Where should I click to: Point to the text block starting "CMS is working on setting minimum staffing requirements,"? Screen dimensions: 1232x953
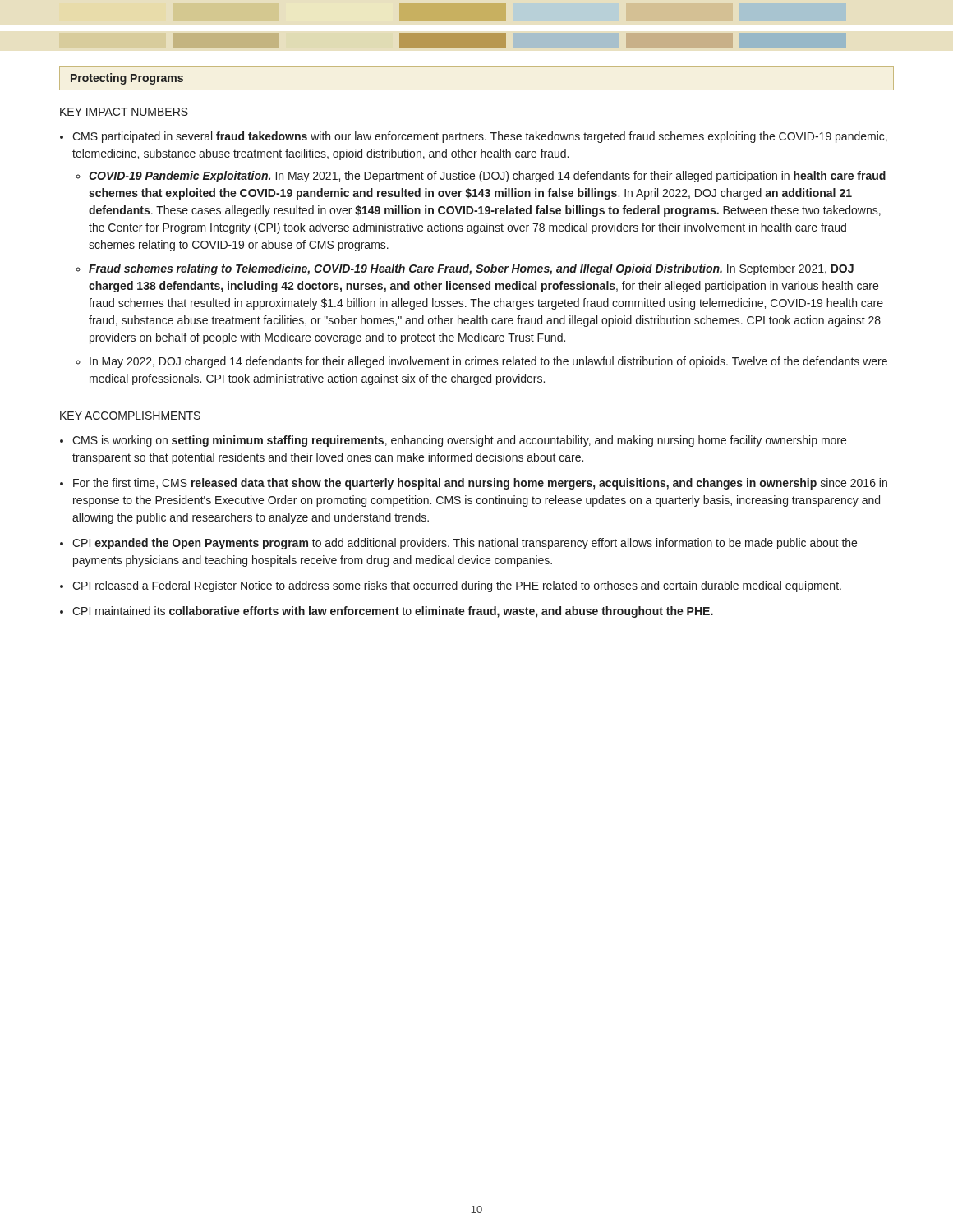click(x=460, y=449)
